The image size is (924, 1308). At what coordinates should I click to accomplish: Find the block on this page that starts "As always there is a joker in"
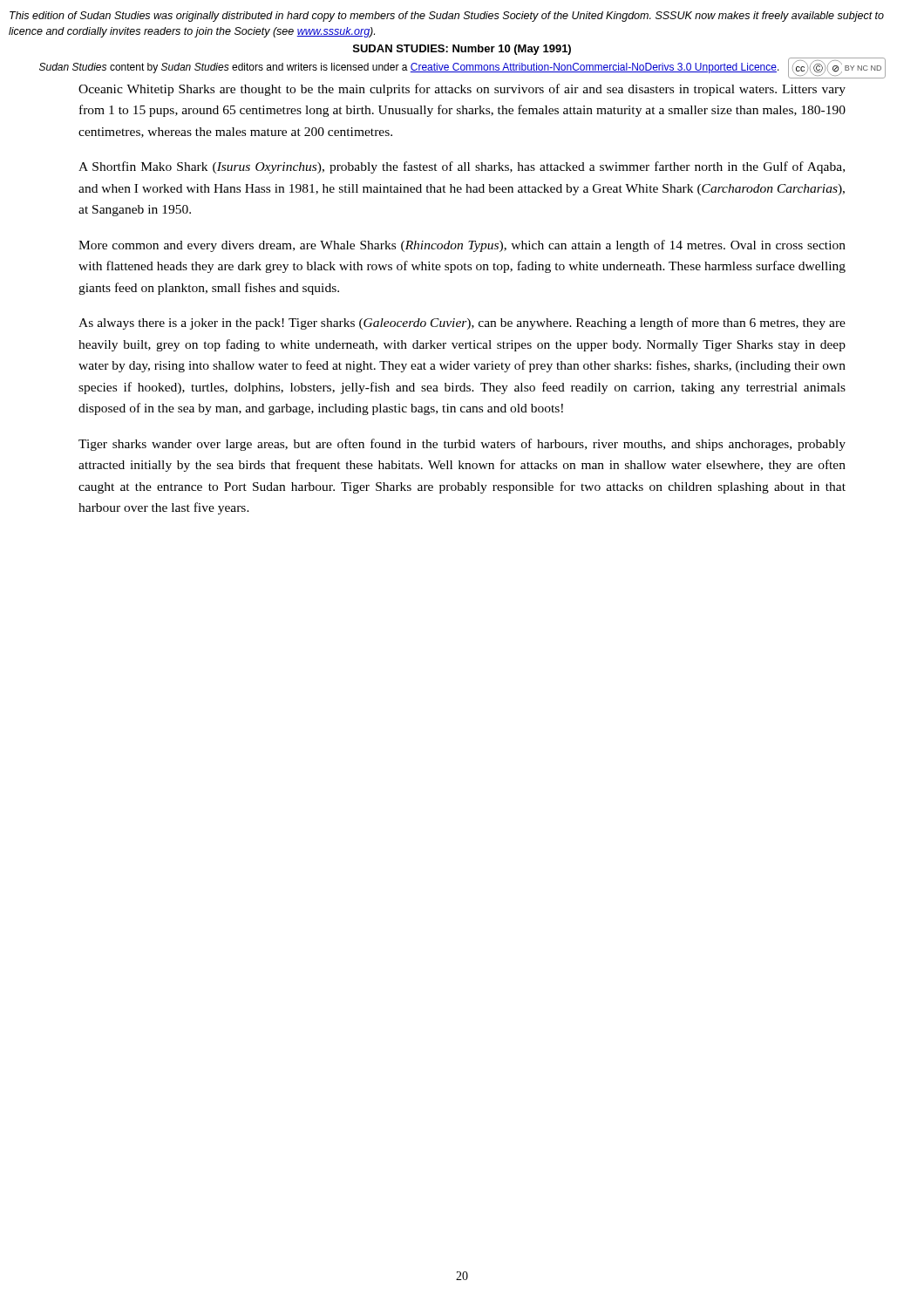(462, 366)
